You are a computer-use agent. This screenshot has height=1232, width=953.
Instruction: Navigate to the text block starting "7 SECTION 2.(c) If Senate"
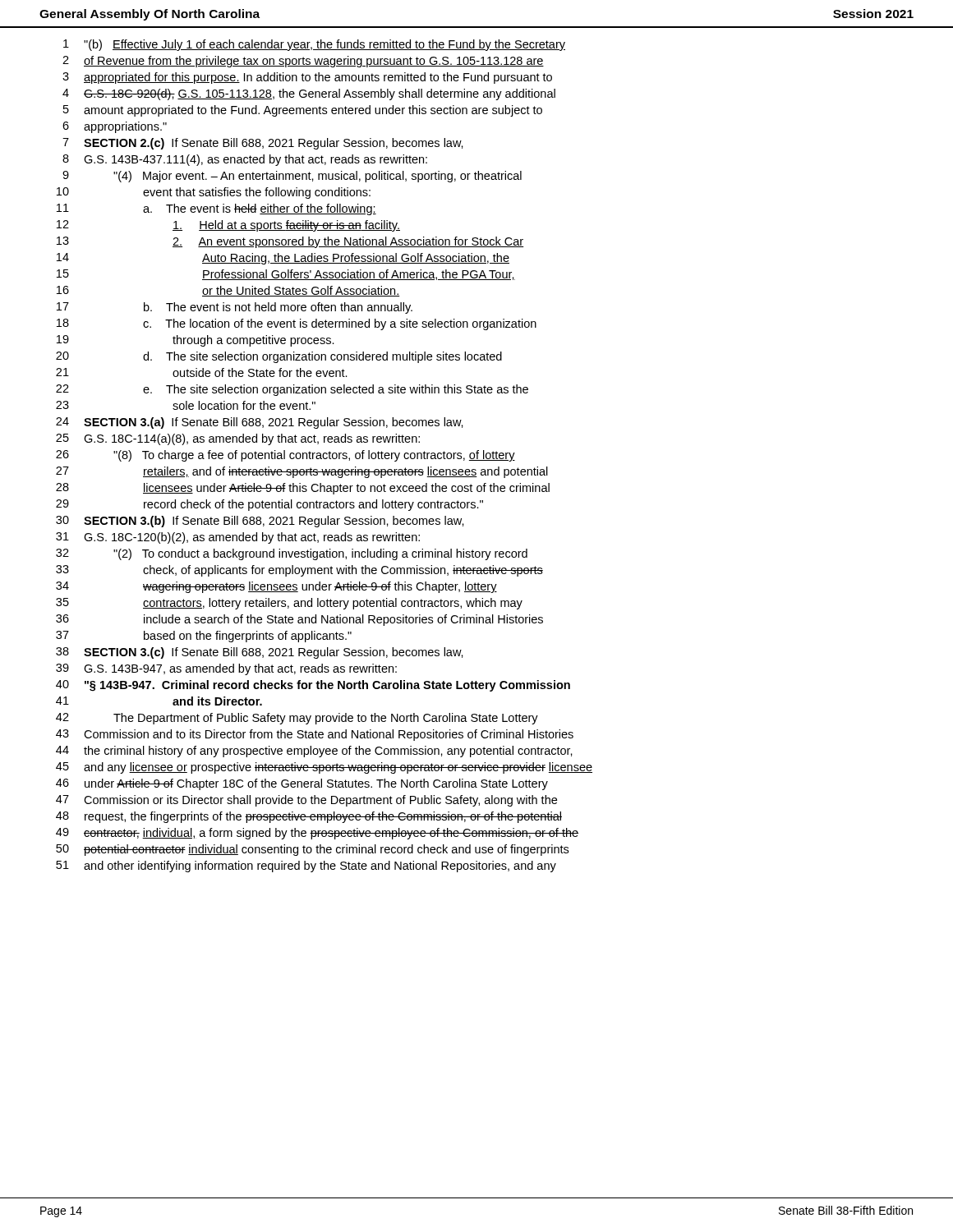click(x=263, y=144)
